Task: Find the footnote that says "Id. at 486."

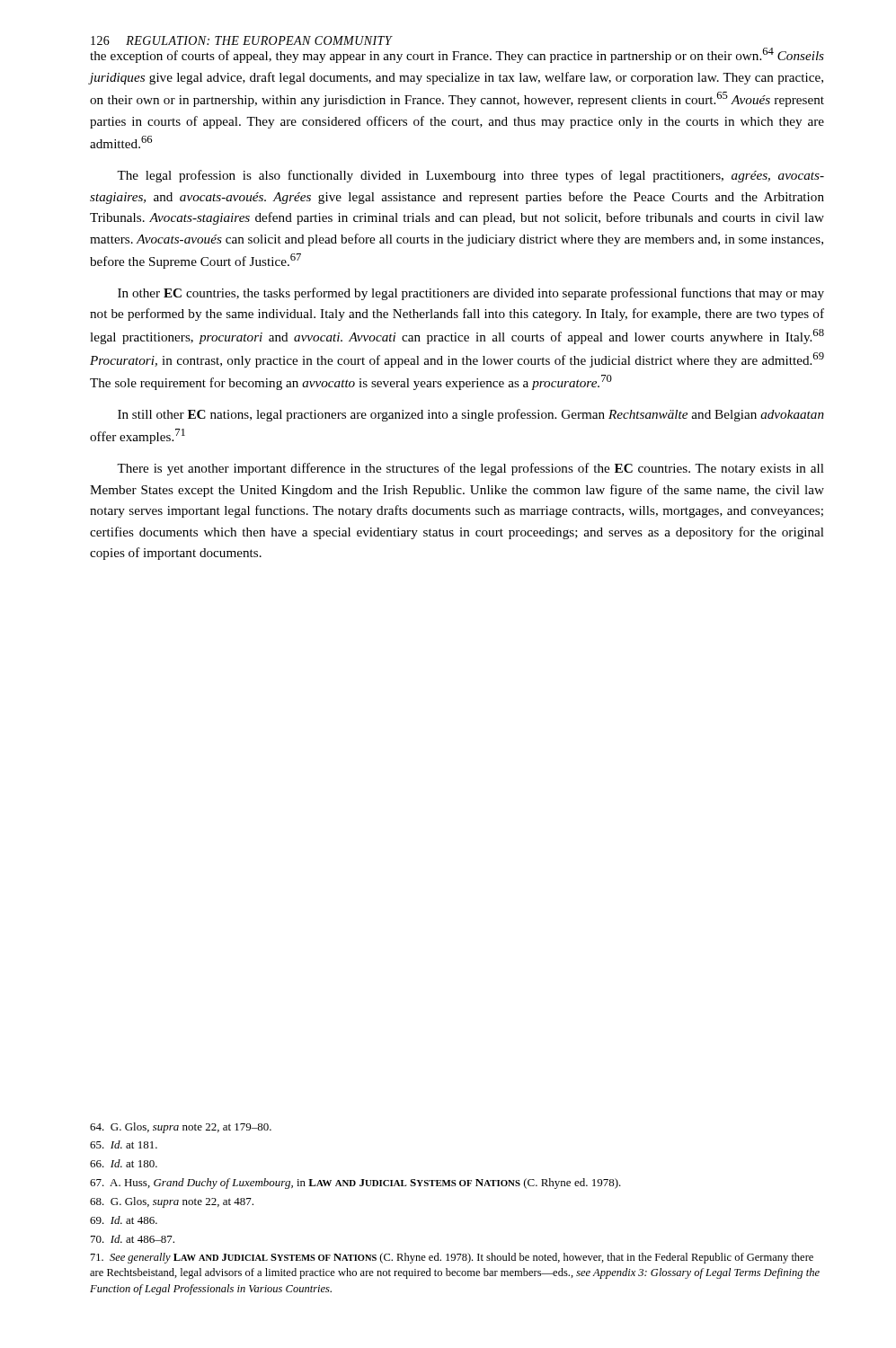Action: pos(124,1220)
